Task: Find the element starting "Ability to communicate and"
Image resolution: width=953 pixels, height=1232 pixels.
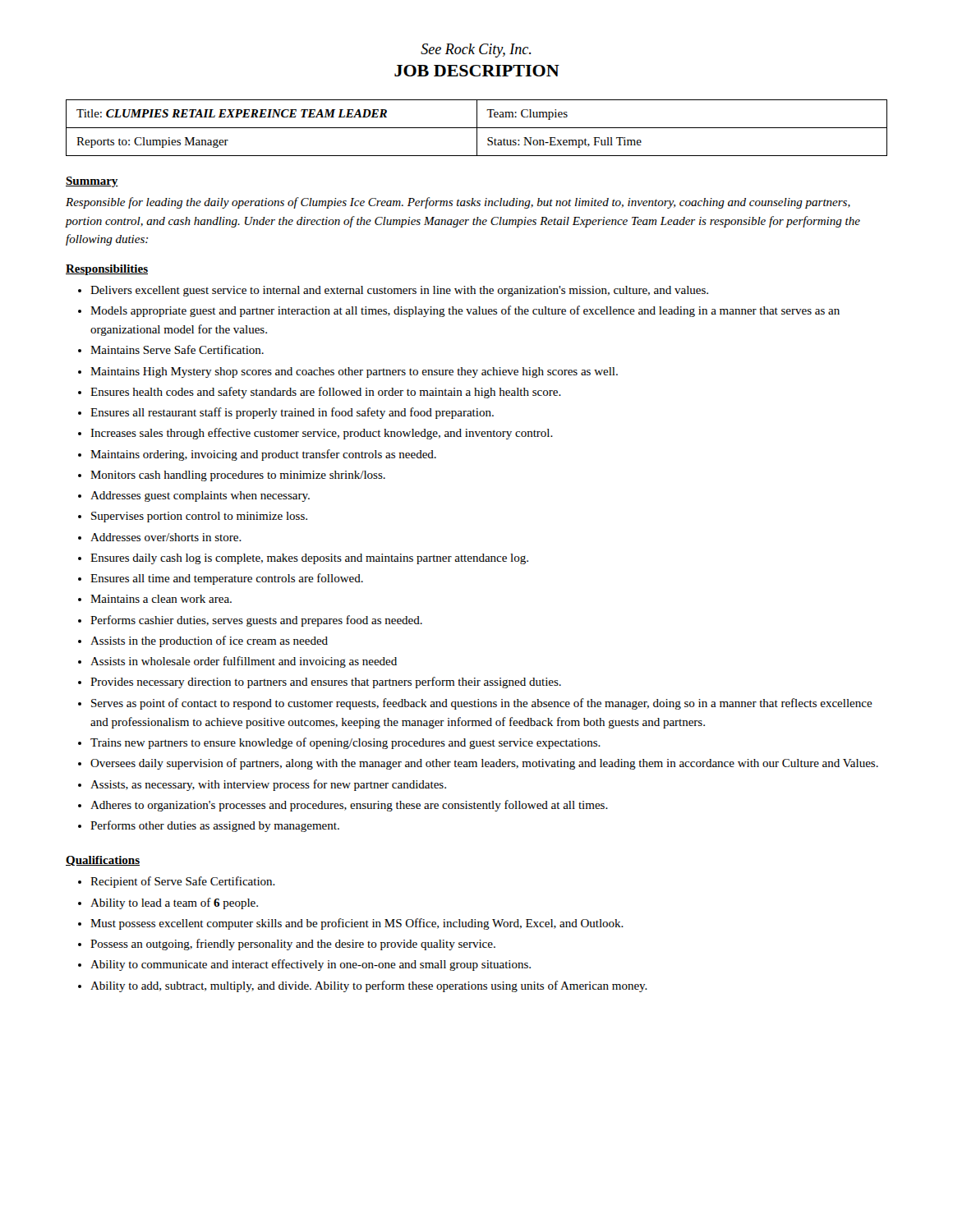Action: [x=311, y=964]
